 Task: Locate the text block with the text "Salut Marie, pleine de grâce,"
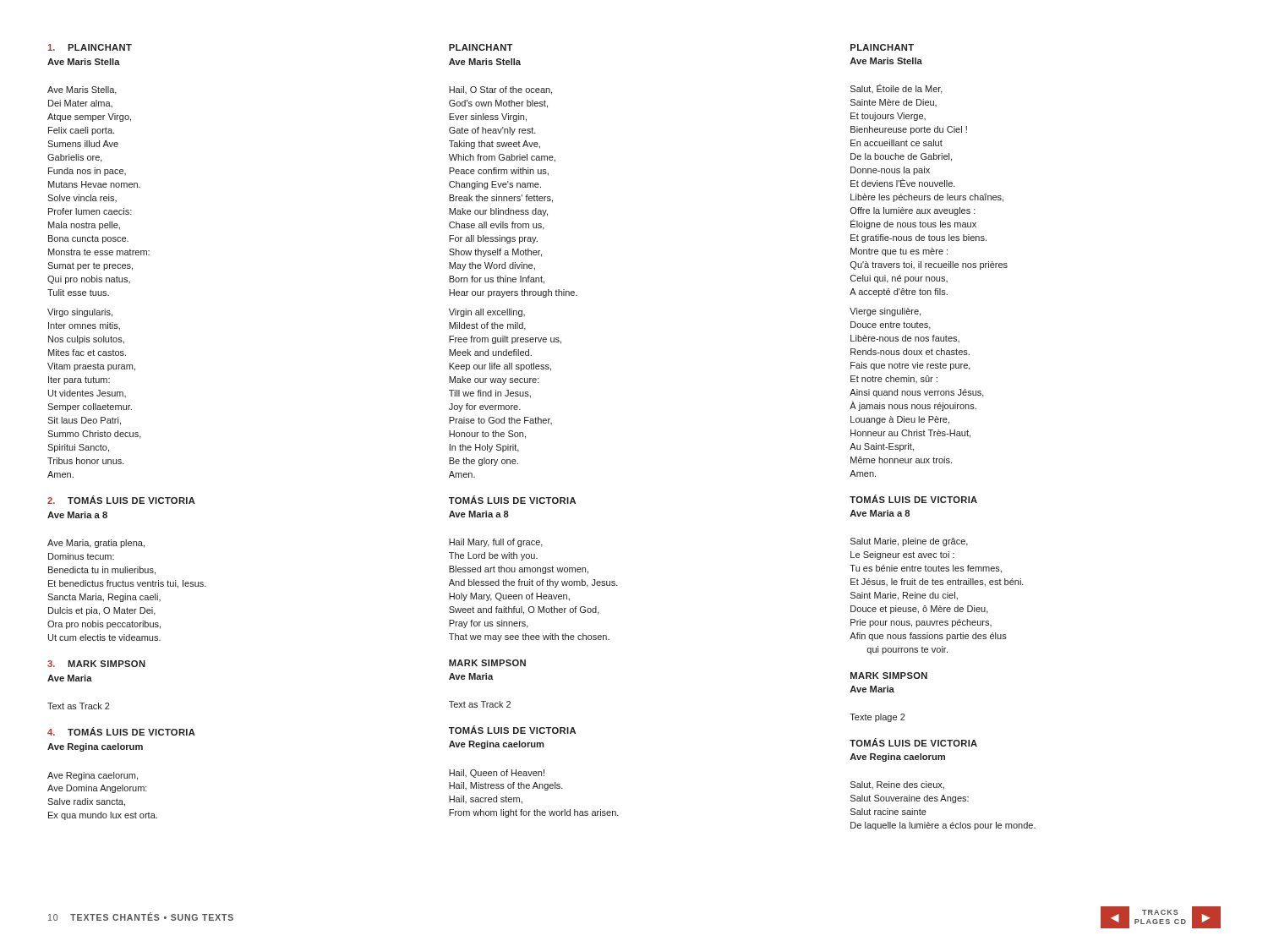(x=937, y=595)
